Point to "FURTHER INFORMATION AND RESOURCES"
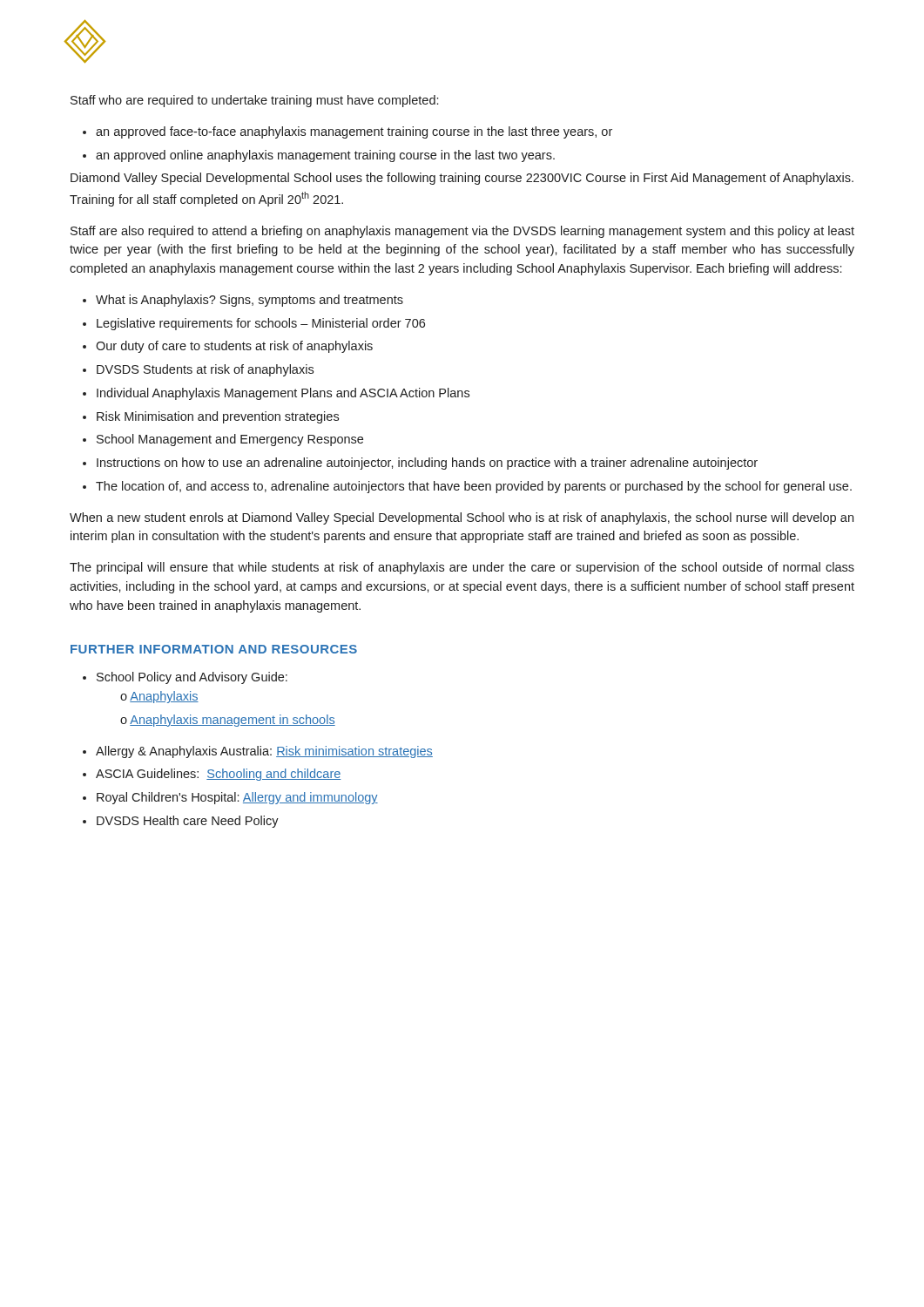The image size is (924, 1307). (x=214, y=649)
